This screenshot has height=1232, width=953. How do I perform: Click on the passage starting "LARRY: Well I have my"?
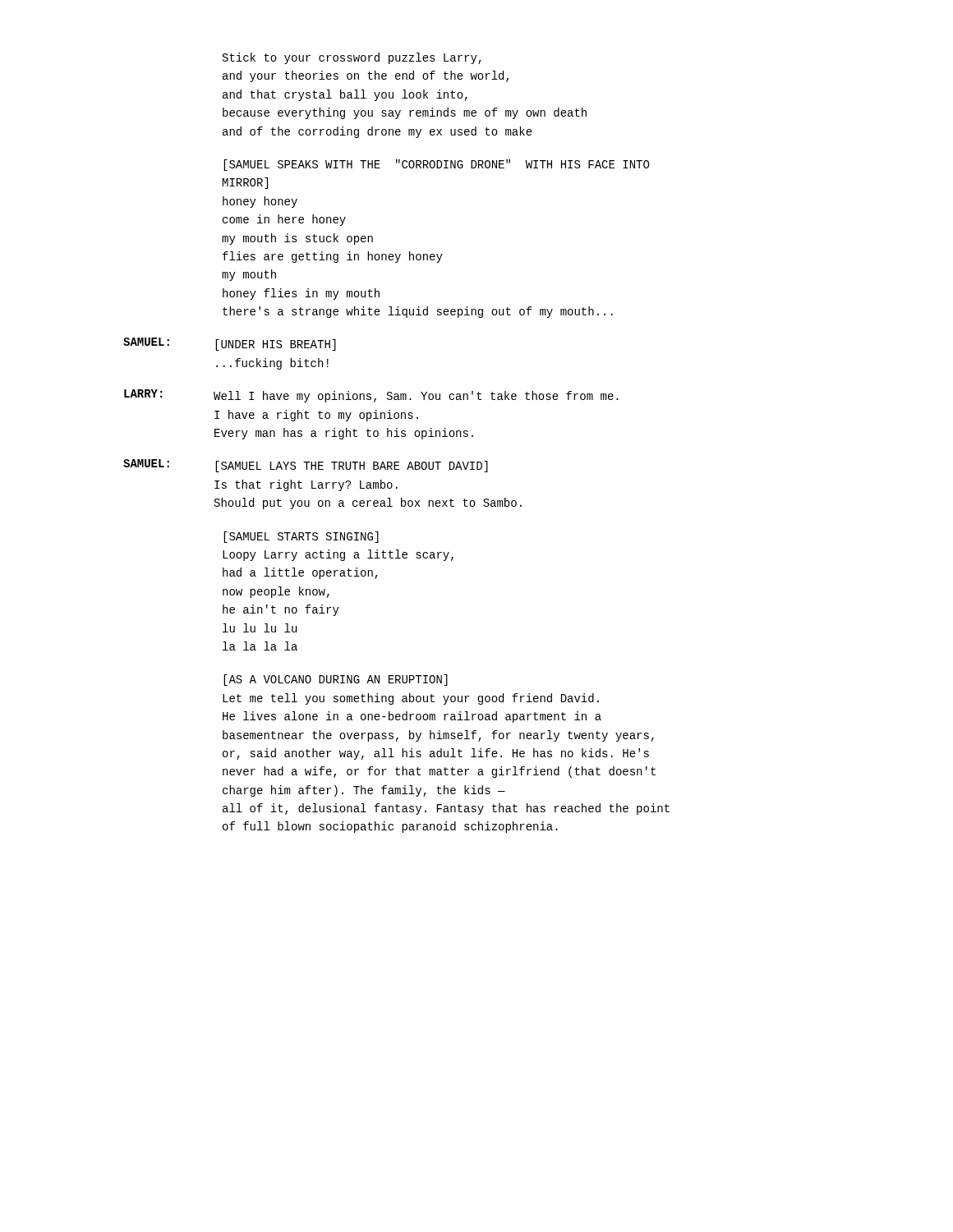pyautogui.click(x=372, y=415)
